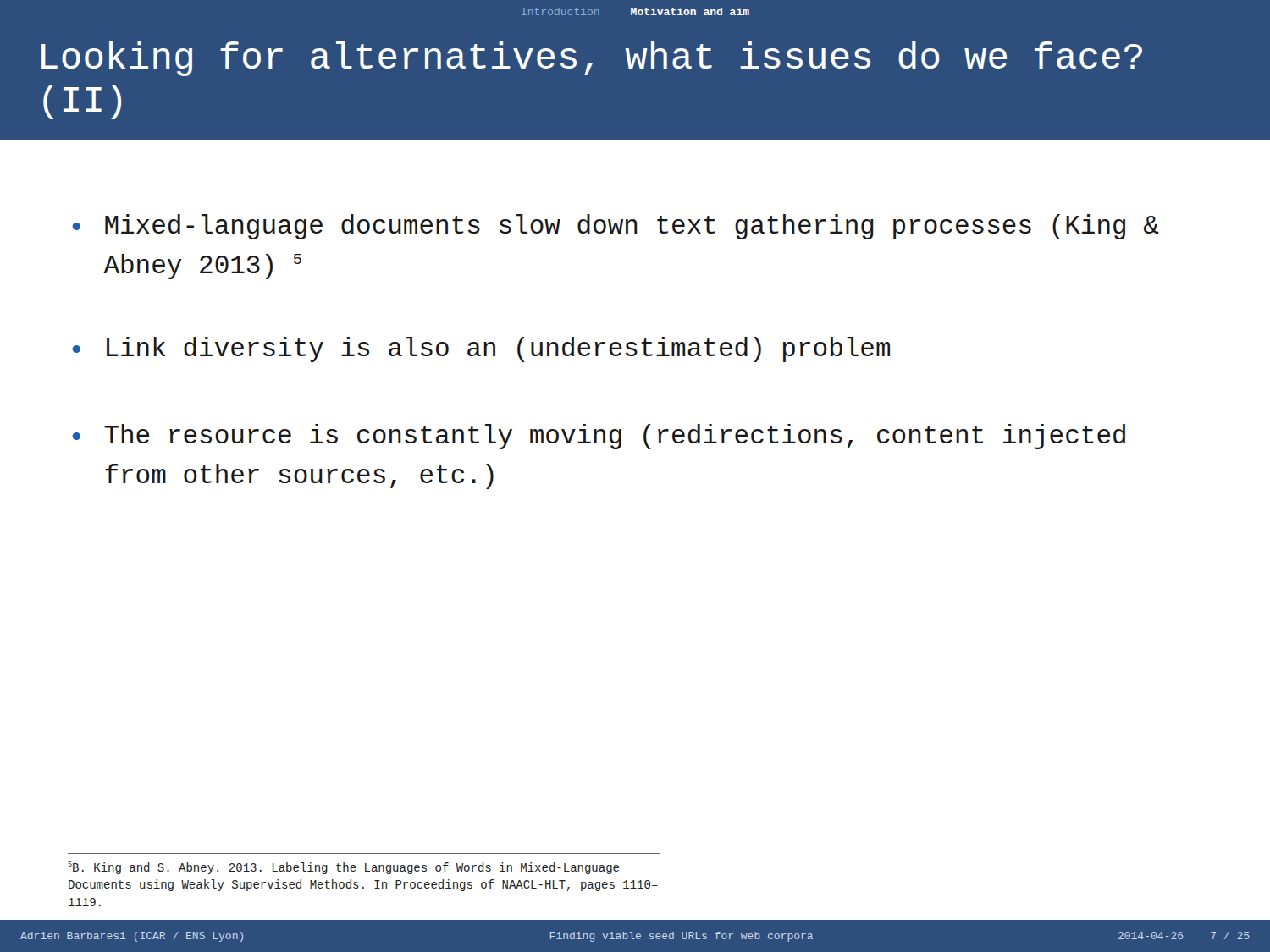
Task: Navigate to the block starting "Looking for alternatives, what"
Action: [591, 80]
